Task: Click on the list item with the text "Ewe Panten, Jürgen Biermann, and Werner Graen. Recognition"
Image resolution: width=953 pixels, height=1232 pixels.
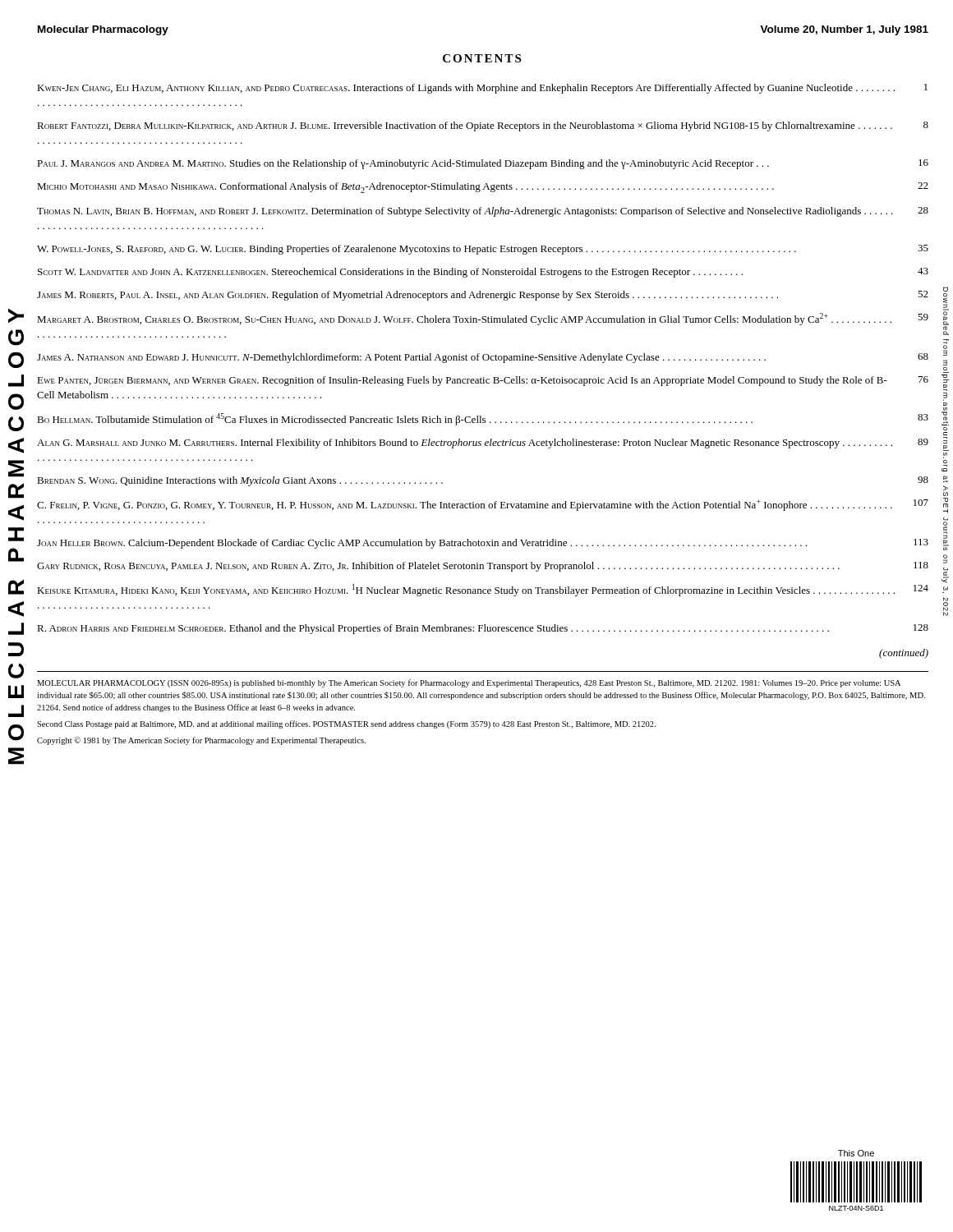Action: (462, 387)
